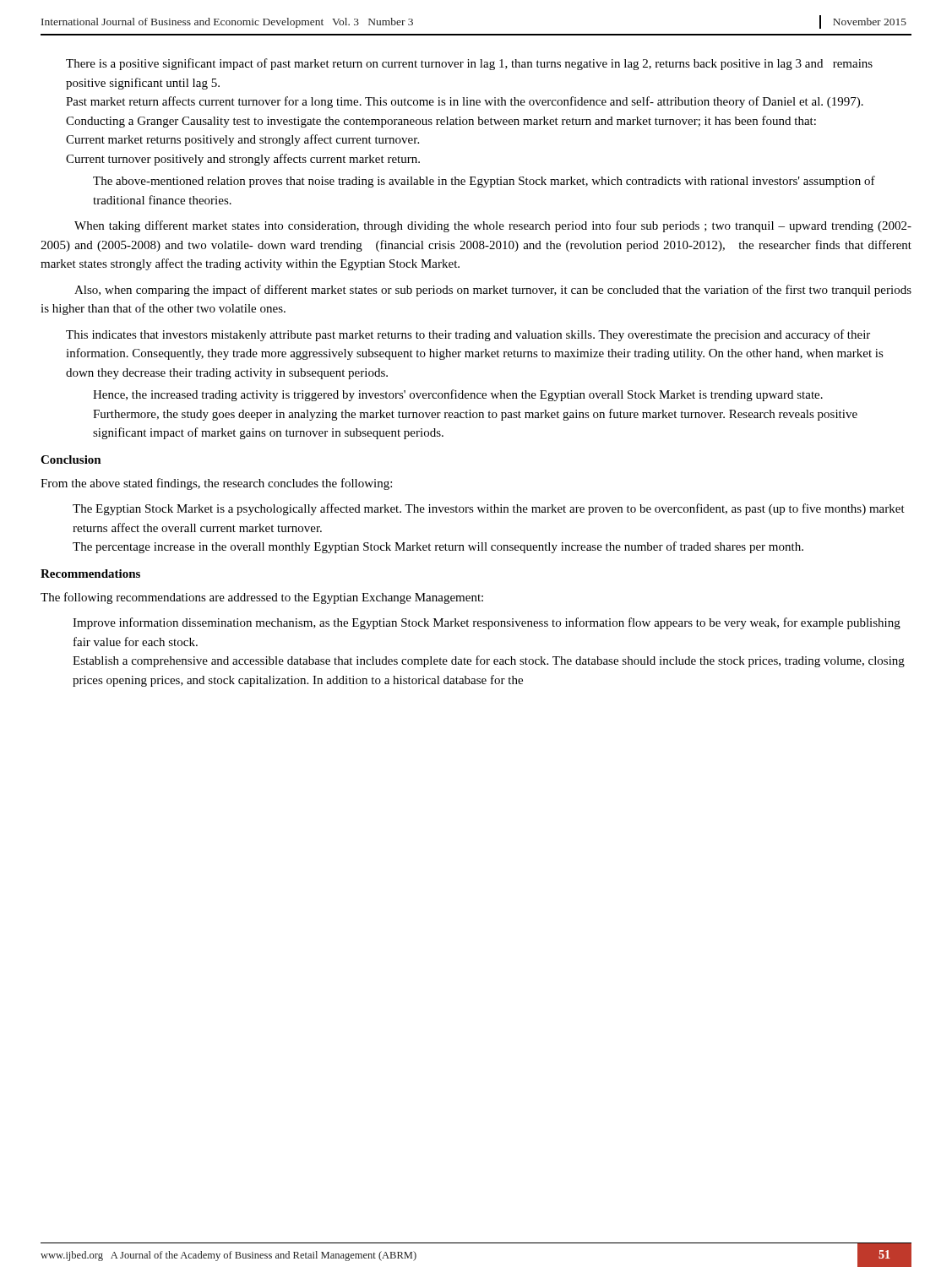The image size is (952, 1267).
Task: Where is the passage that starts "The above-mentioned relation"?
Action: [502, 190]
